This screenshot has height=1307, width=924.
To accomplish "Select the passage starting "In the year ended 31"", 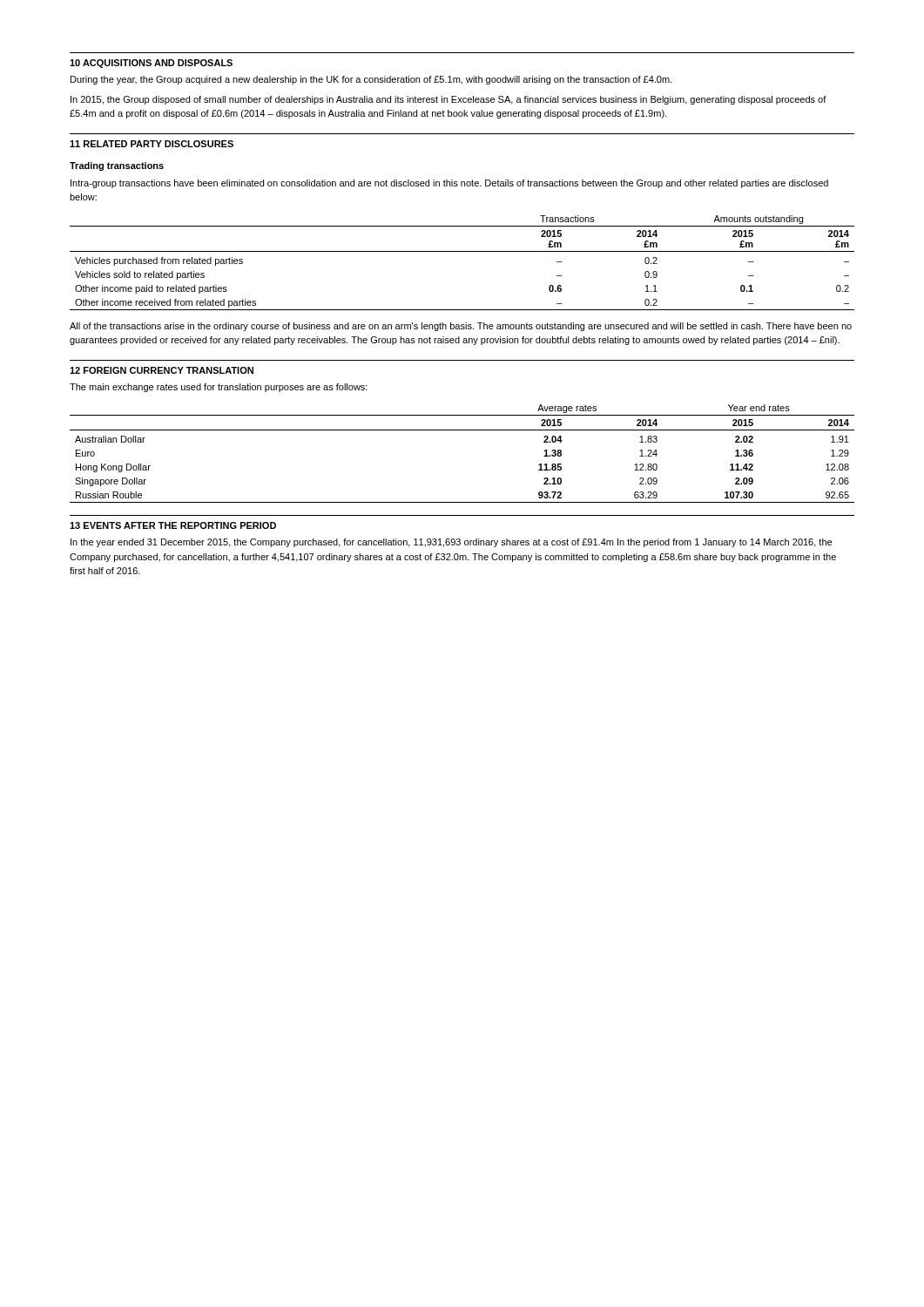I will (x=453, y=556).
